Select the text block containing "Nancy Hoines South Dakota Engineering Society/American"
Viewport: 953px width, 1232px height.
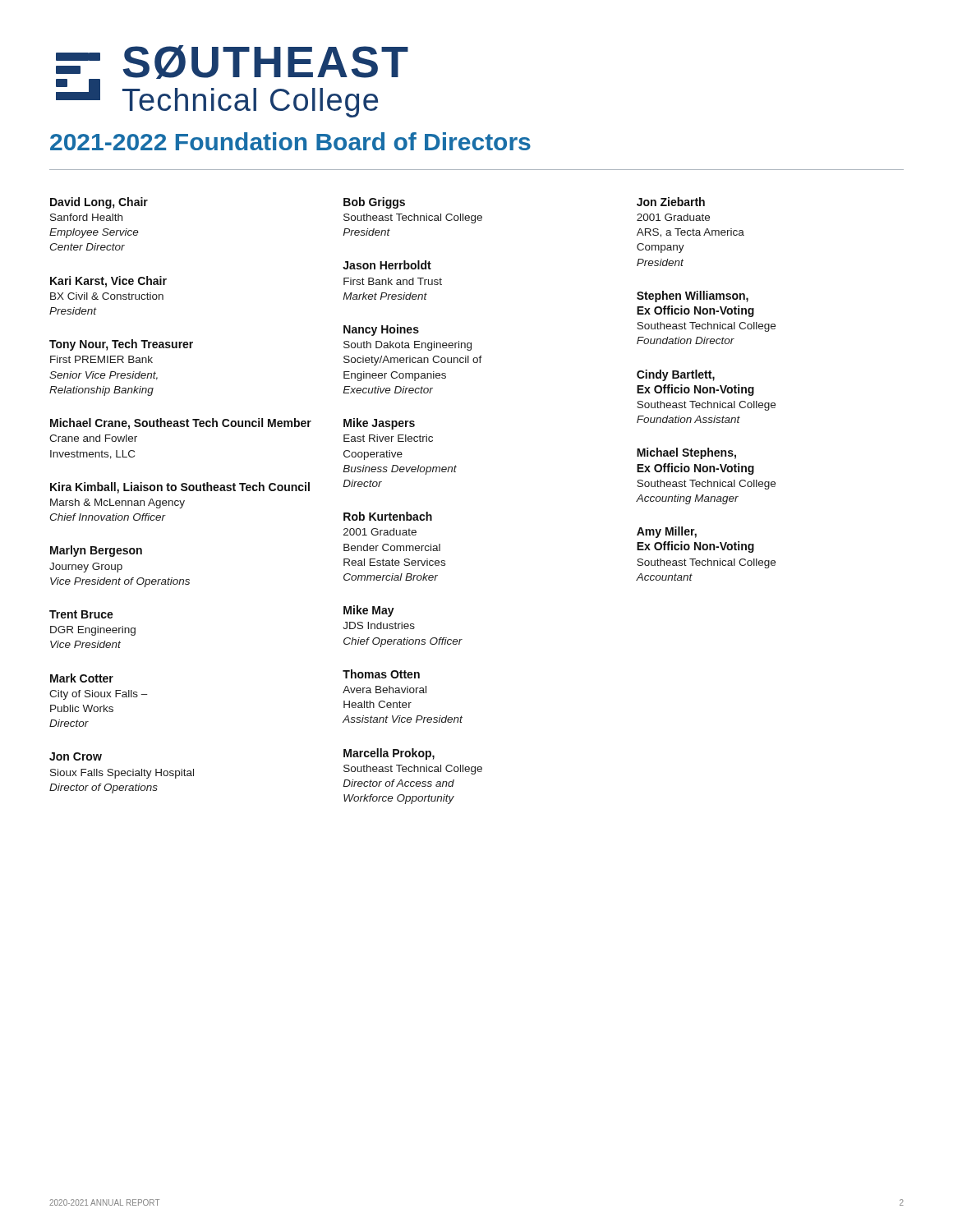[476, 360]
